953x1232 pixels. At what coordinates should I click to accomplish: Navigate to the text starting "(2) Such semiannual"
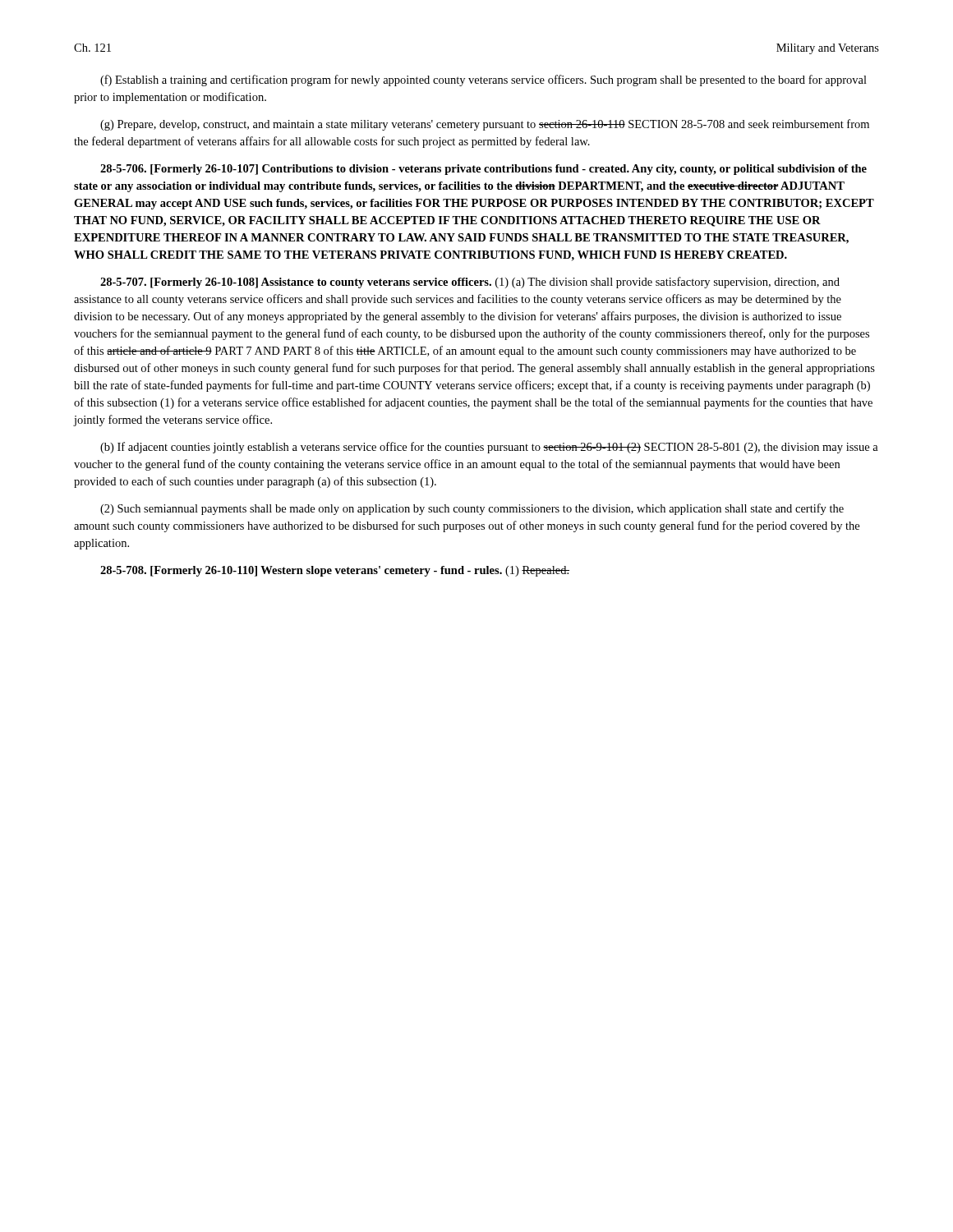pos(476,526)
